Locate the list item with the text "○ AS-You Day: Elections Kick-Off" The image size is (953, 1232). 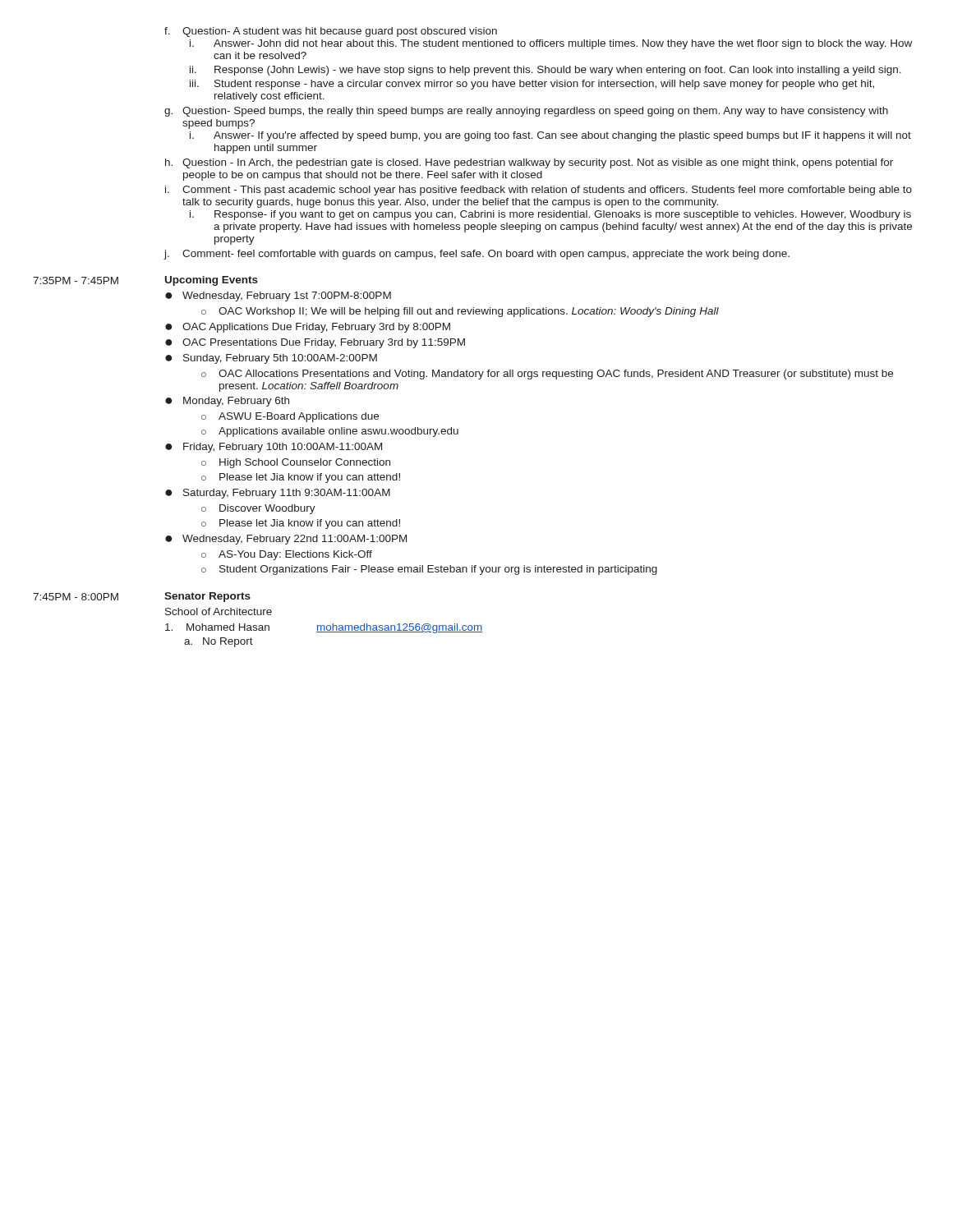(x=286, y=554)
